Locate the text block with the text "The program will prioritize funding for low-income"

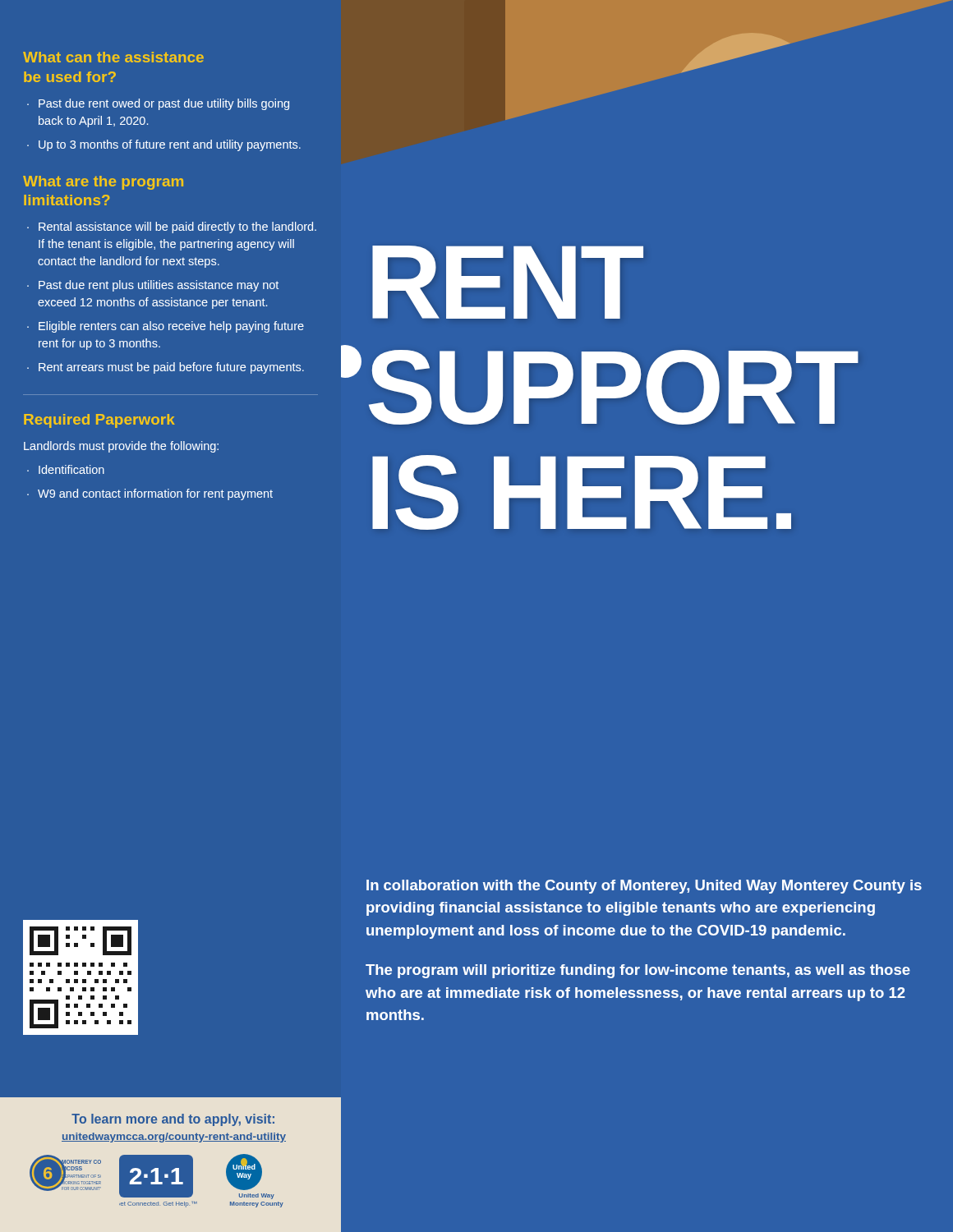(x=638, y=992)
